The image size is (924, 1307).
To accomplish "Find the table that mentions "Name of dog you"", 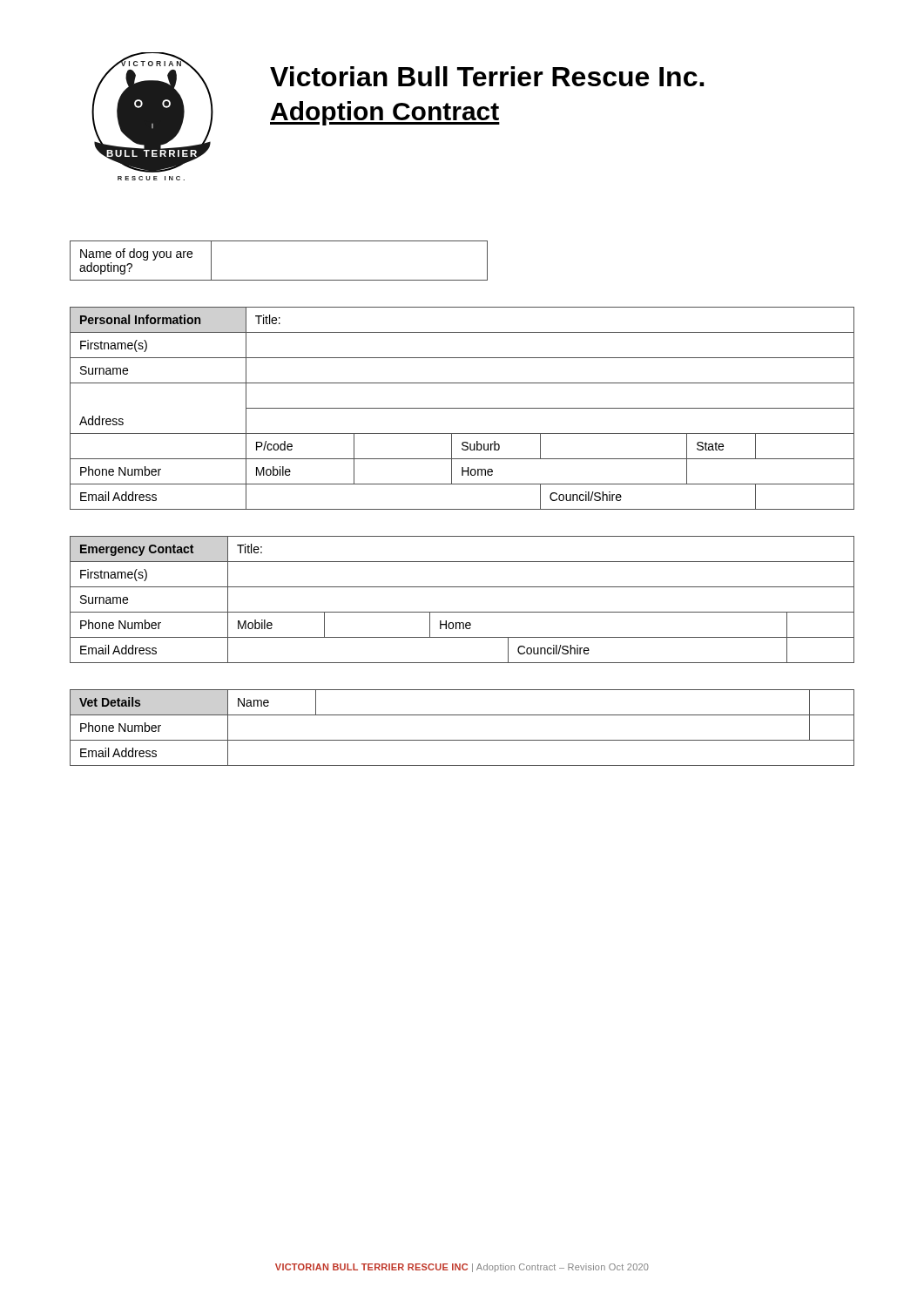I will click(462, 261).
